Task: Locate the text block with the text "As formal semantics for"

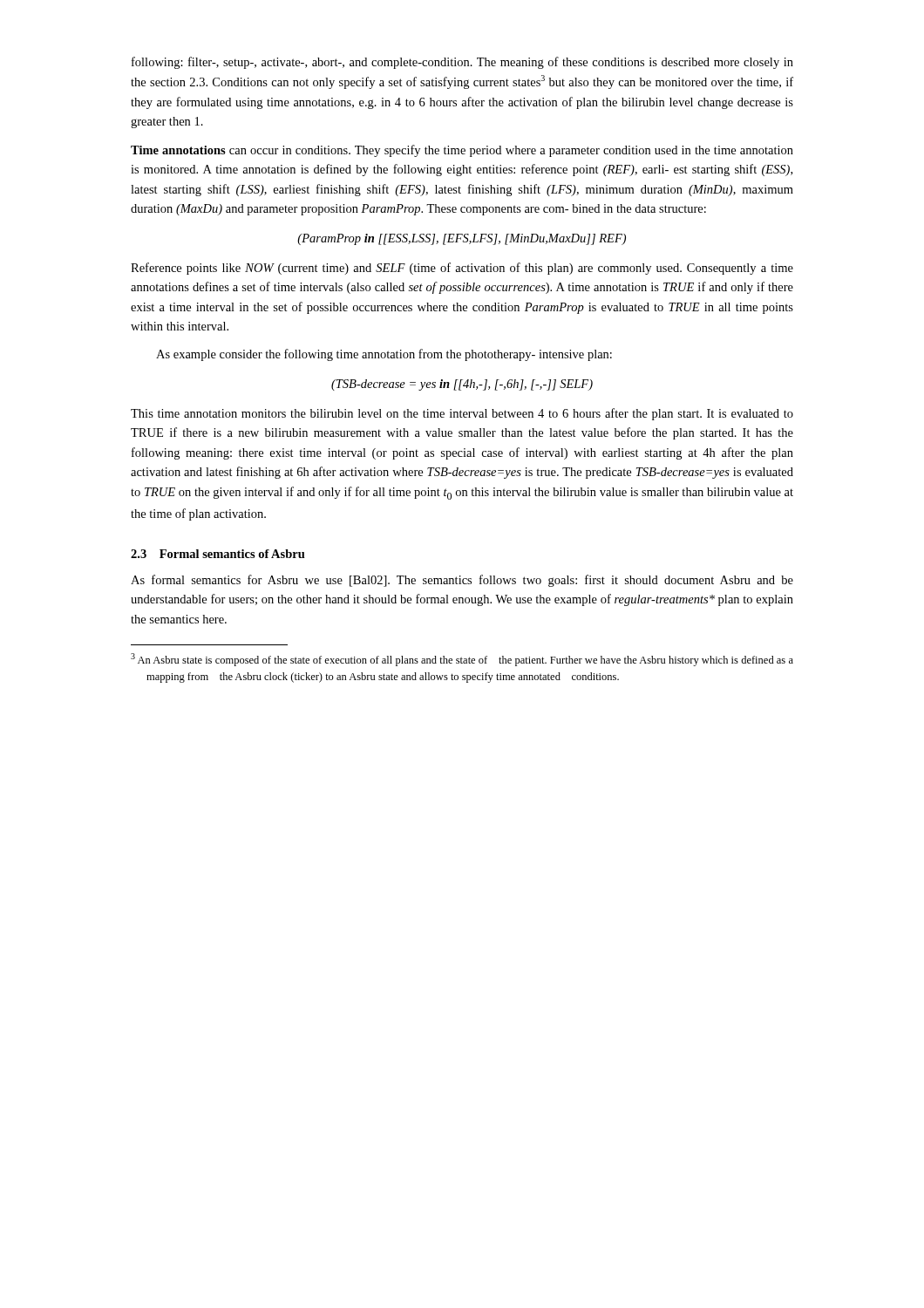Action: click(x=462, y=600)
